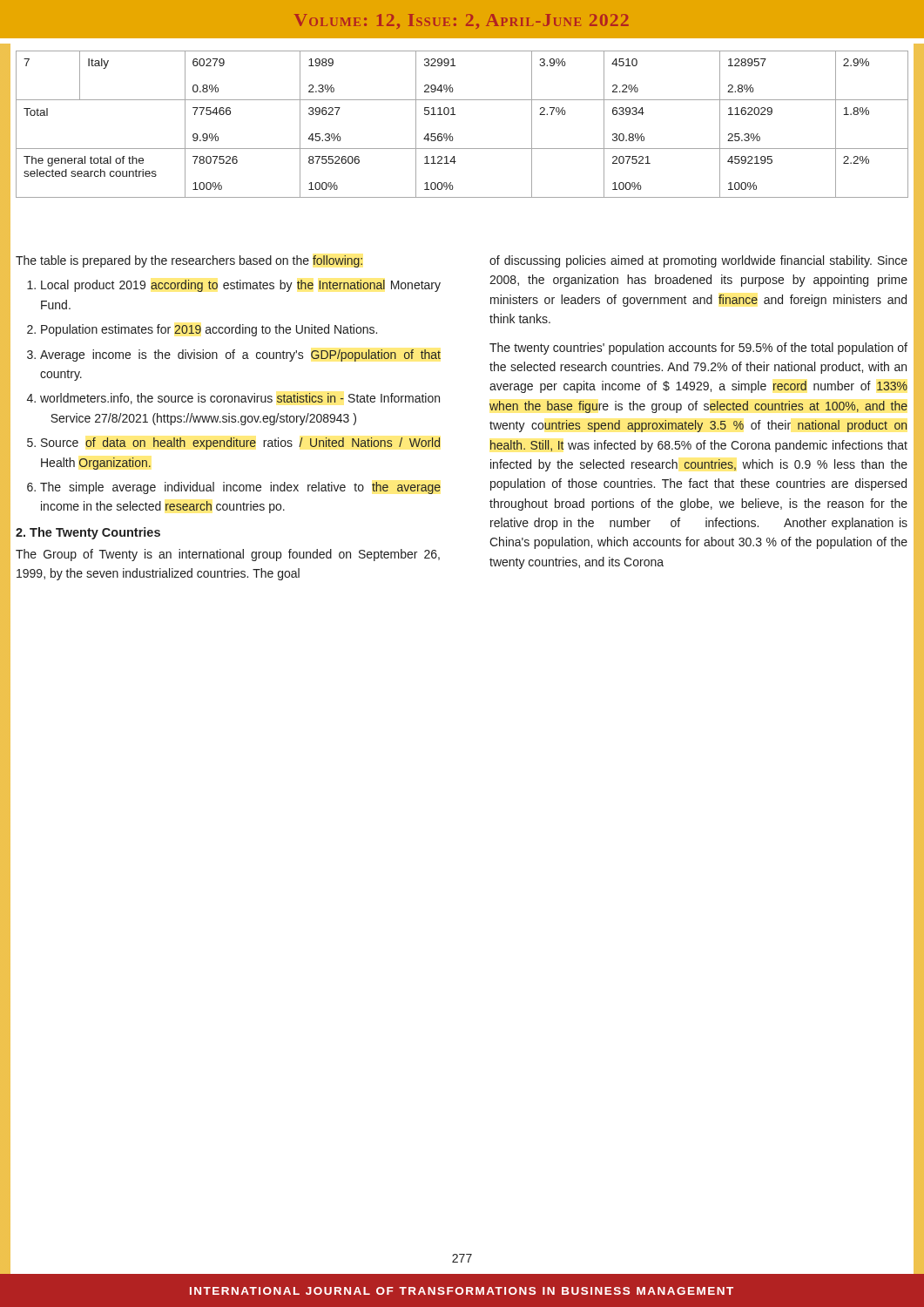The image size is (924, 1307).
Task: Find the block on this page that starts "Local product 2019 according to estimates by"
Action: [x=240, y=295]
